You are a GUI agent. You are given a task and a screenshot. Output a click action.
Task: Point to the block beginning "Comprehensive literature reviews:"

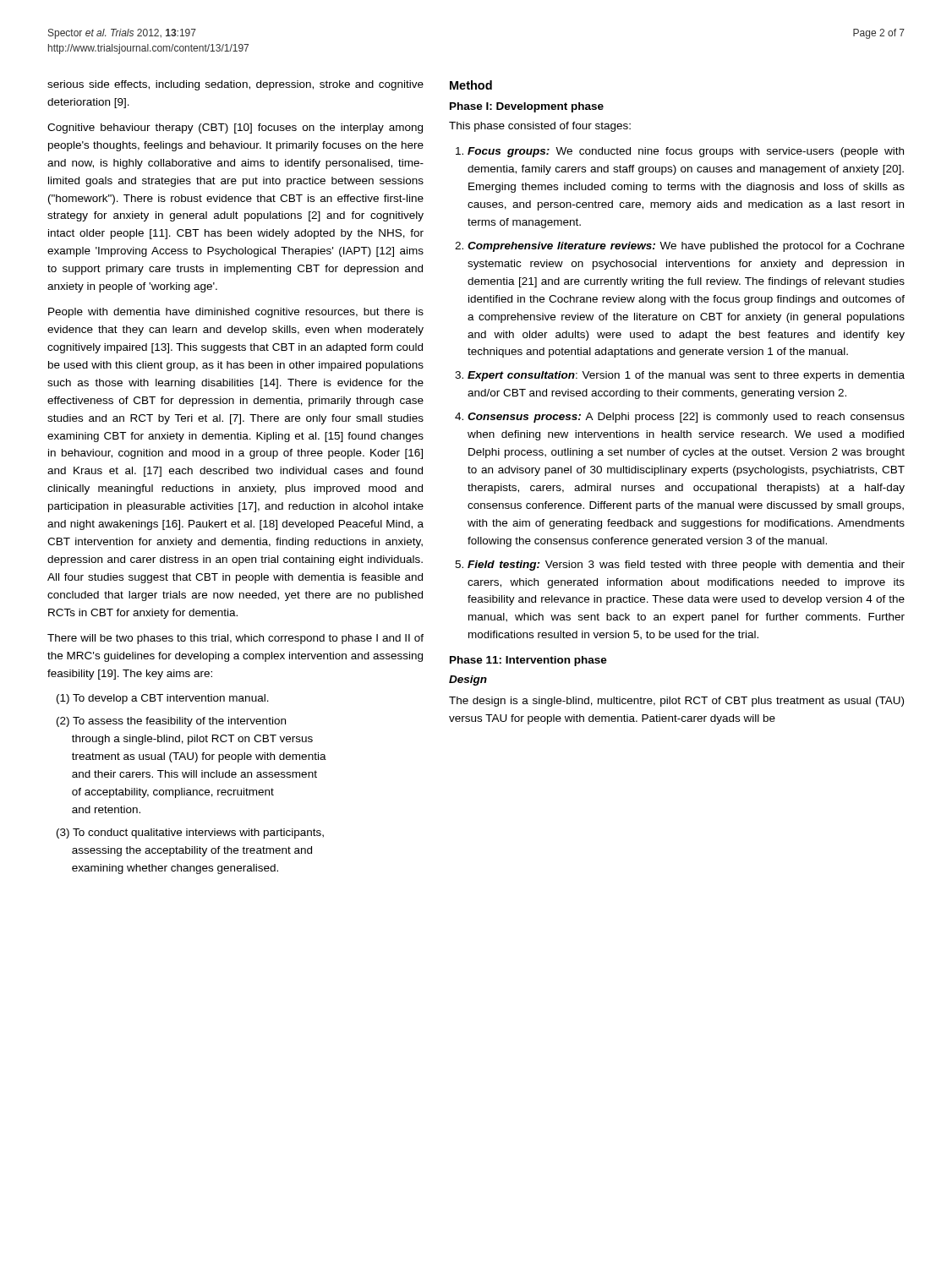point(686,299)
